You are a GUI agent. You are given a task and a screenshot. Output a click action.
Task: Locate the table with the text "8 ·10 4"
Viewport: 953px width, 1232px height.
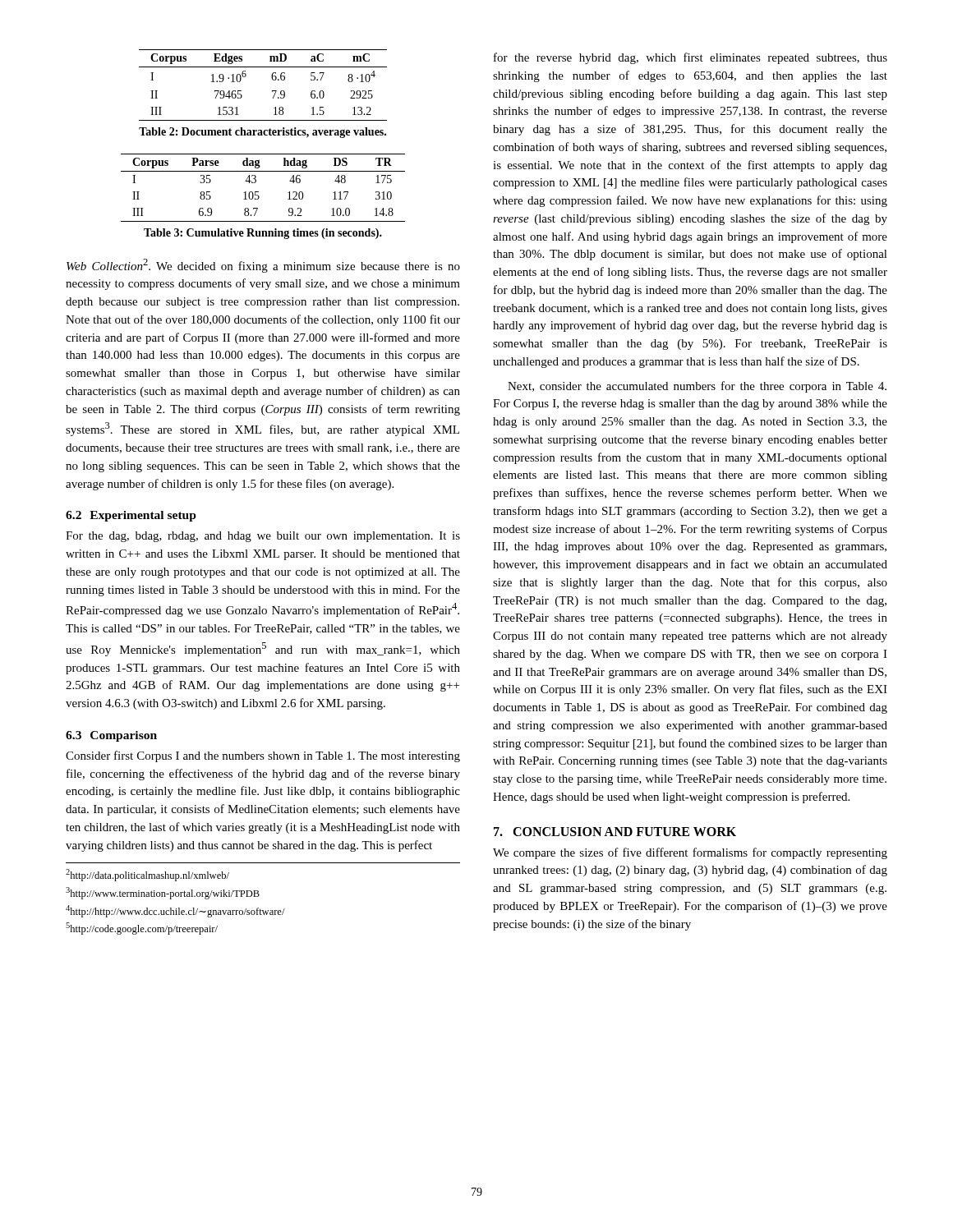point(263,94)
